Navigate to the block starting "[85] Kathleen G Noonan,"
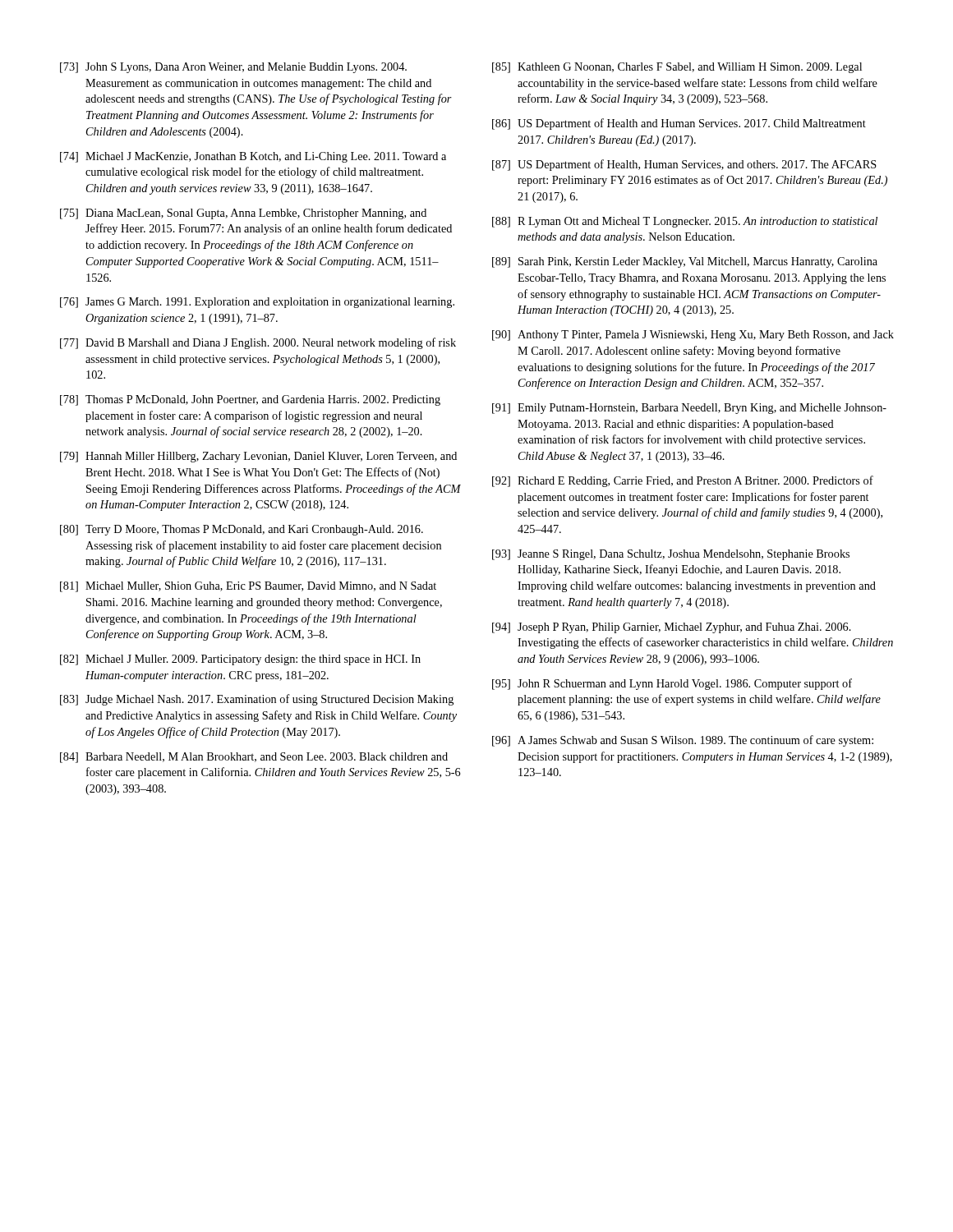This screenshot has height=1232, width=953. click(x=693, y=83)
